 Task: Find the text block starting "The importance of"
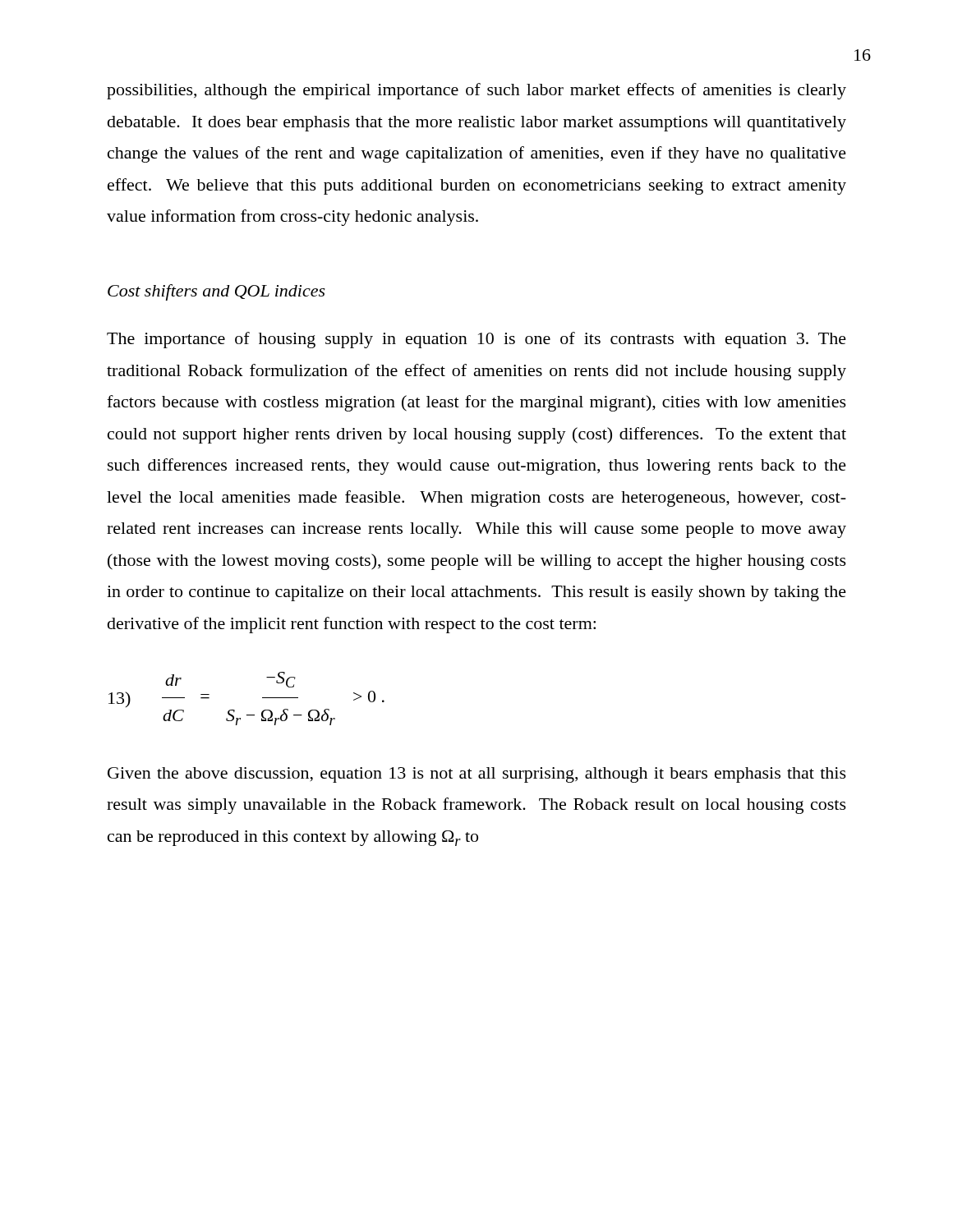pos(476,480)
